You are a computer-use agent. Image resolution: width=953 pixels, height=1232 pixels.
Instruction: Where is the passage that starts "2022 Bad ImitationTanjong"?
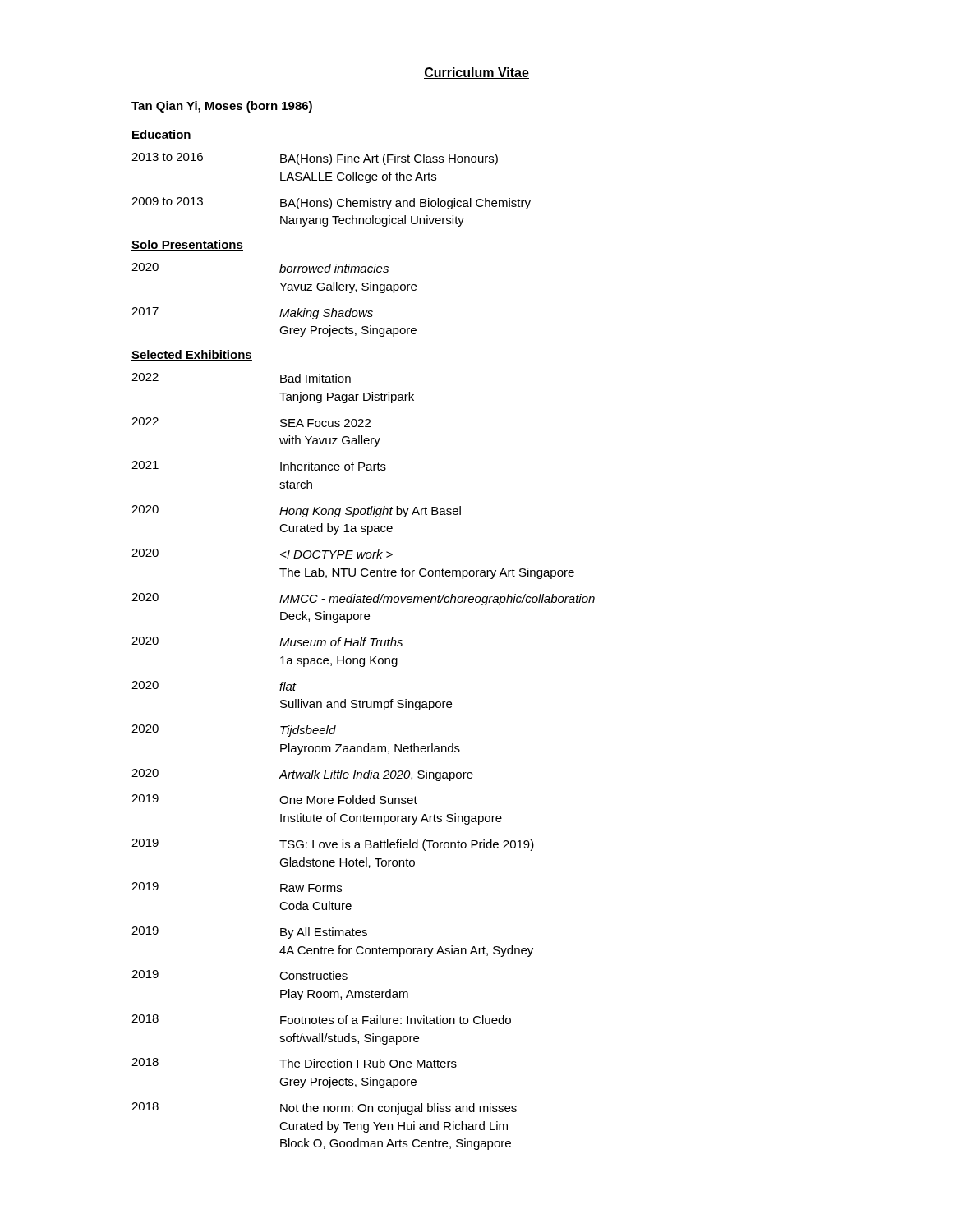[x=143, y=377]
